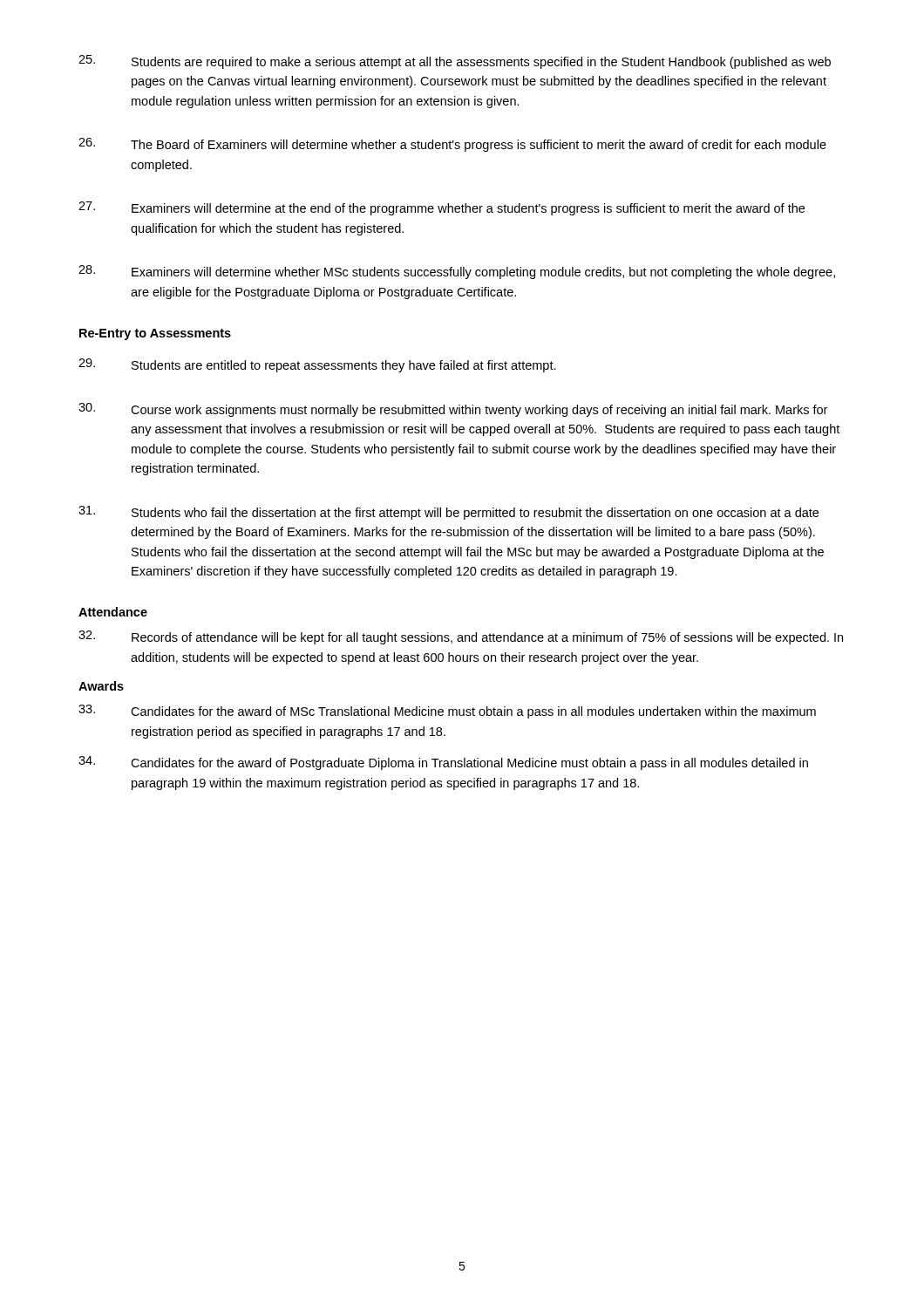Locate the block starting "34. Candidates for the"
This screenshot has height=1308, width=924.
pos(462,773)
